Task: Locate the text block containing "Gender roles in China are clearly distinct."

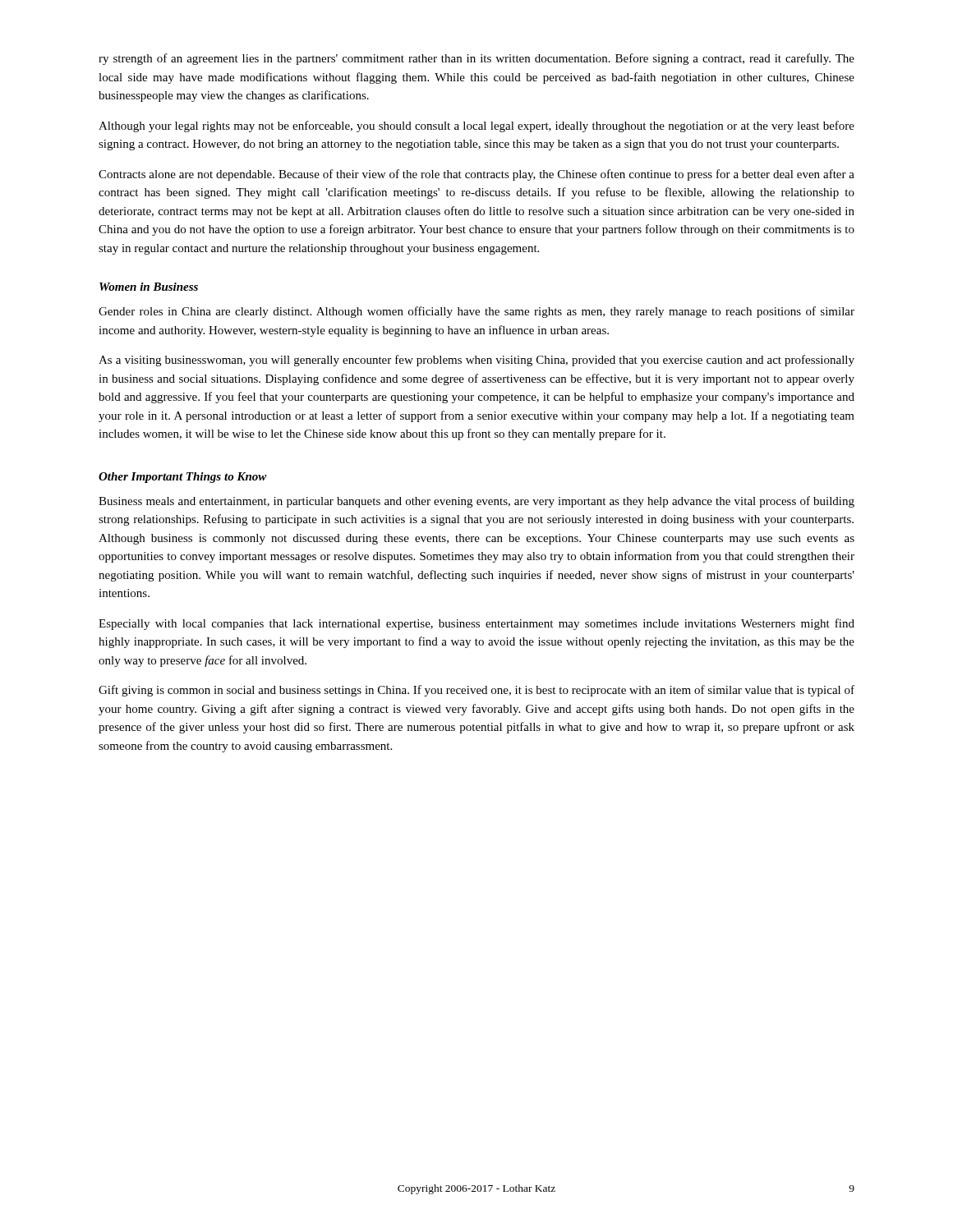Action: 476,321
